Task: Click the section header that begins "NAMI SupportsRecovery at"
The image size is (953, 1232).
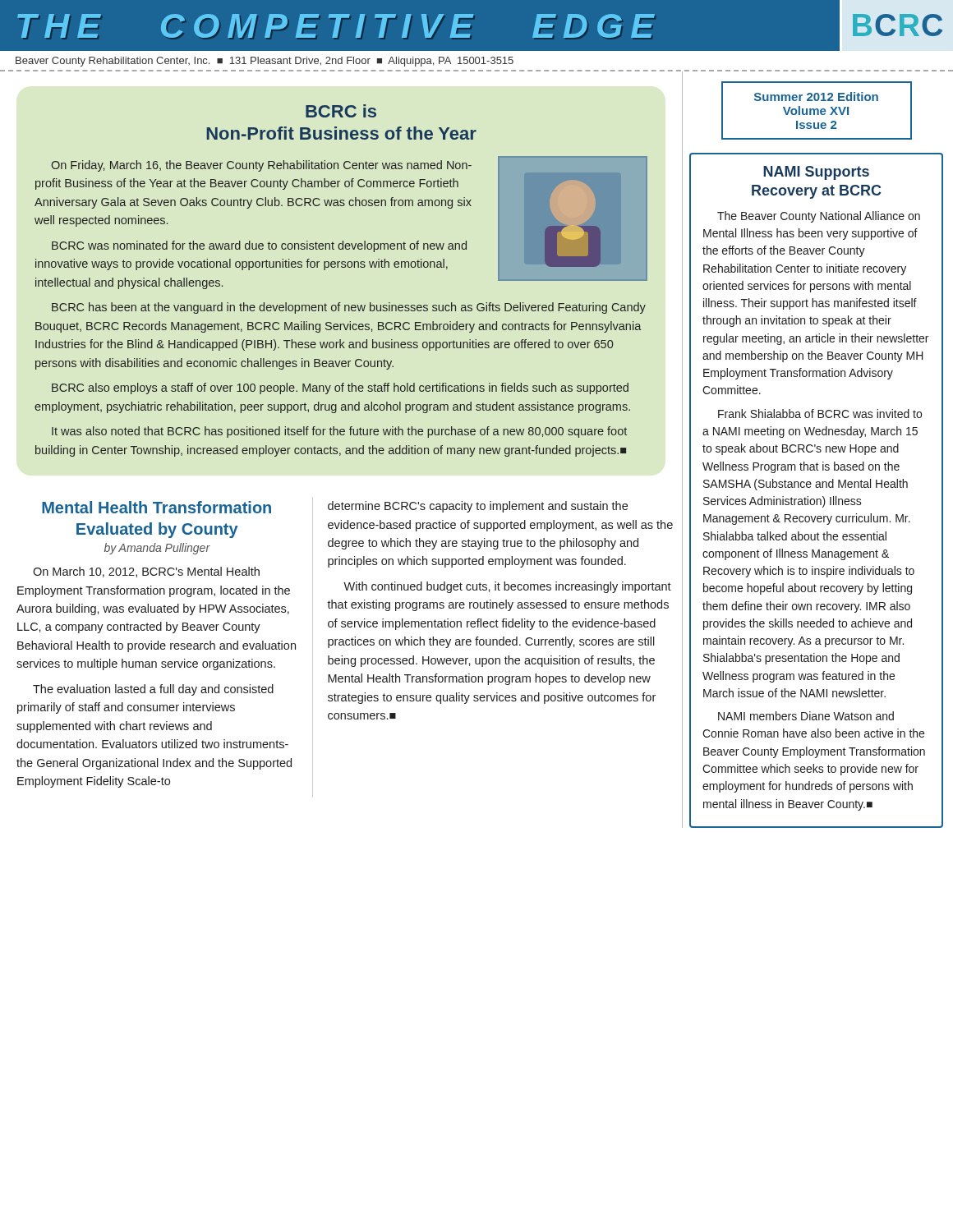Action: tap(816, 488)
